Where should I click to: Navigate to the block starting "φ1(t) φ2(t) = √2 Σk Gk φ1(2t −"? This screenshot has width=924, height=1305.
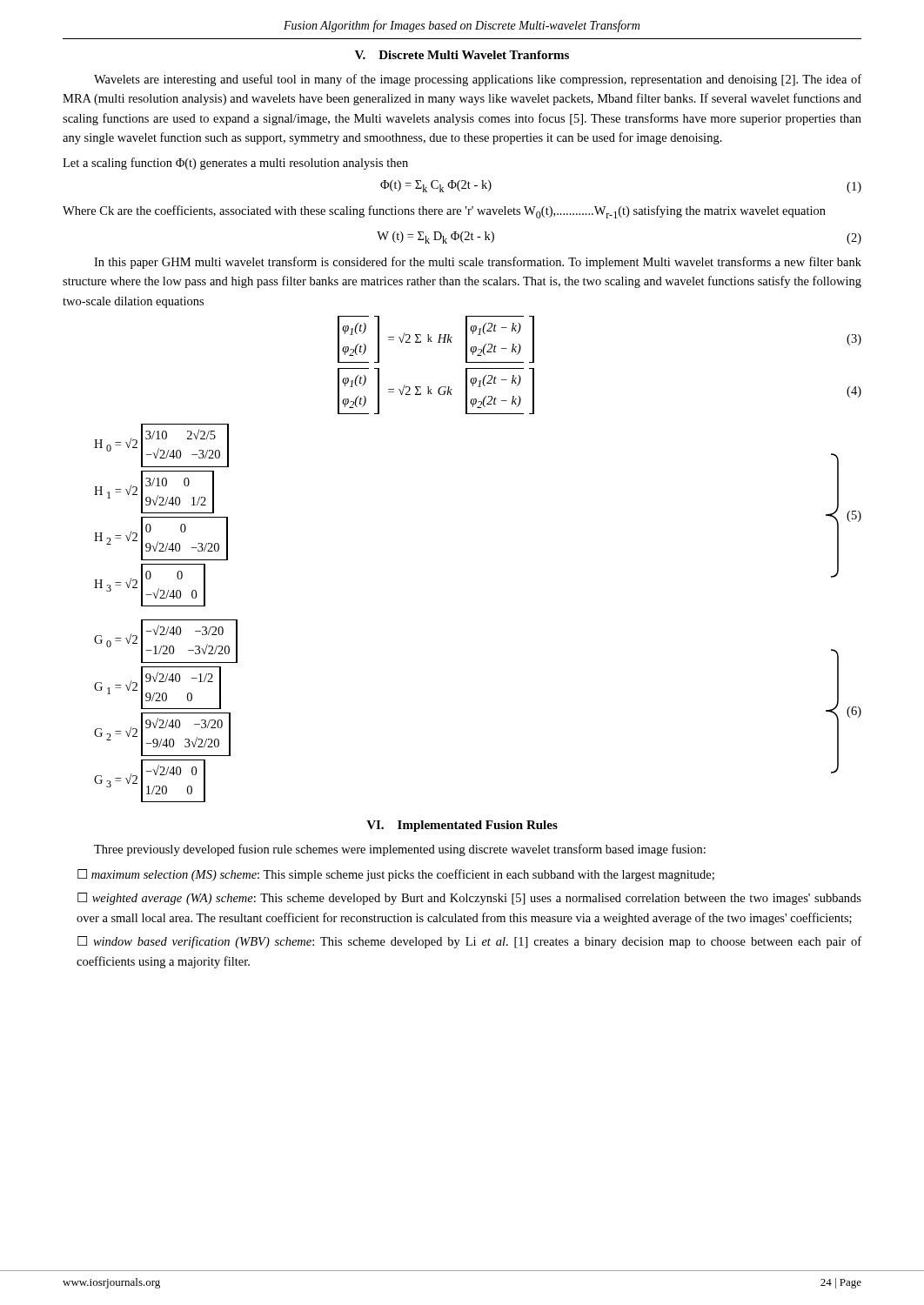click(x=462, y=391)
